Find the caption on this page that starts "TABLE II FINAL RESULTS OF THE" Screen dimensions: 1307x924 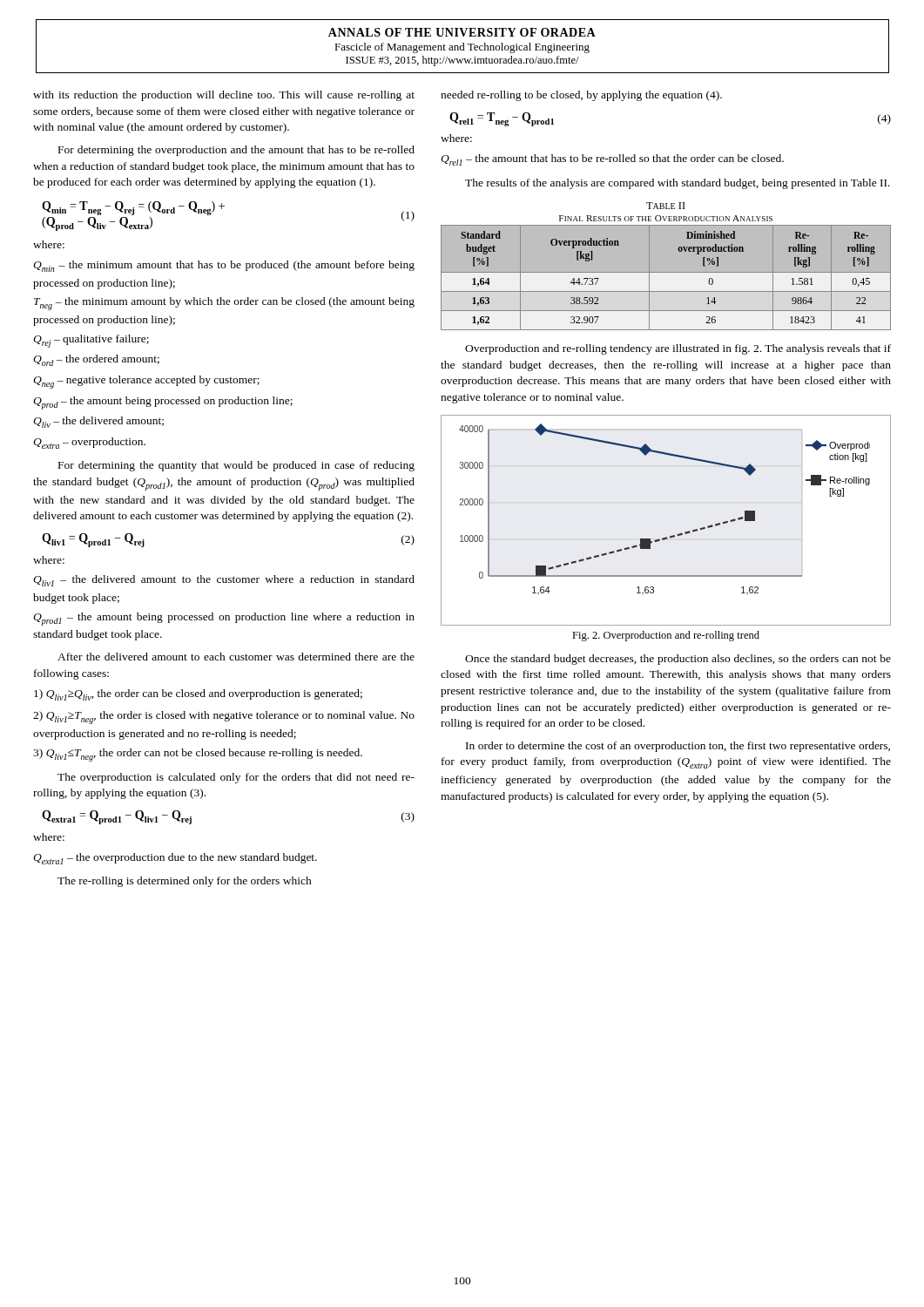pyautogui.click(x=666, y=212)
